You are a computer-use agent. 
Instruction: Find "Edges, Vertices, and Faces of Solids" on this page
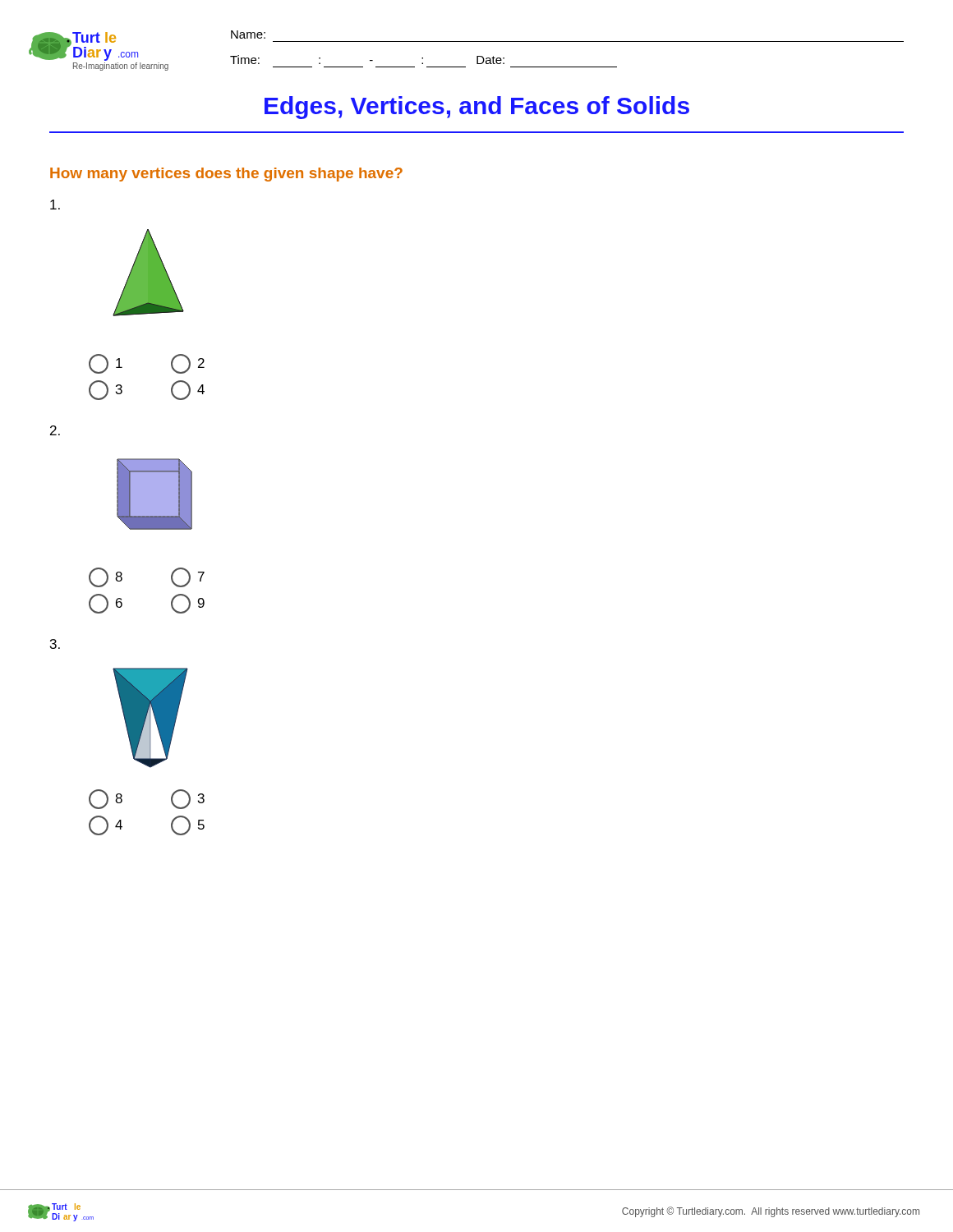tap(476, 113)
